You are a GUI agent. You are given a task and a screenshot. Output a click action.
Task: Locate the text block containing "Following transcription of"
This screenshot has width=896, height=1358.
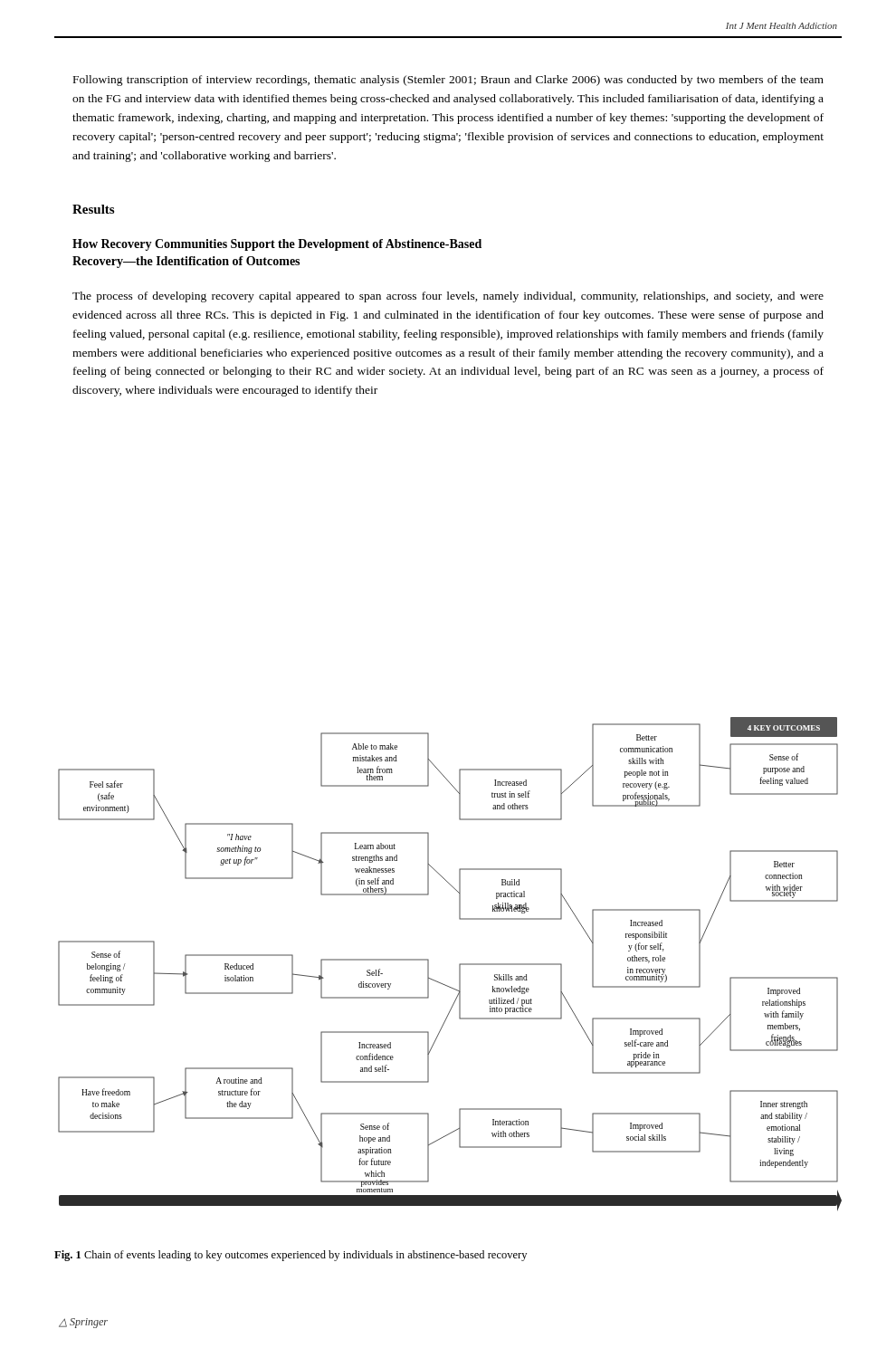pos(448,117)
